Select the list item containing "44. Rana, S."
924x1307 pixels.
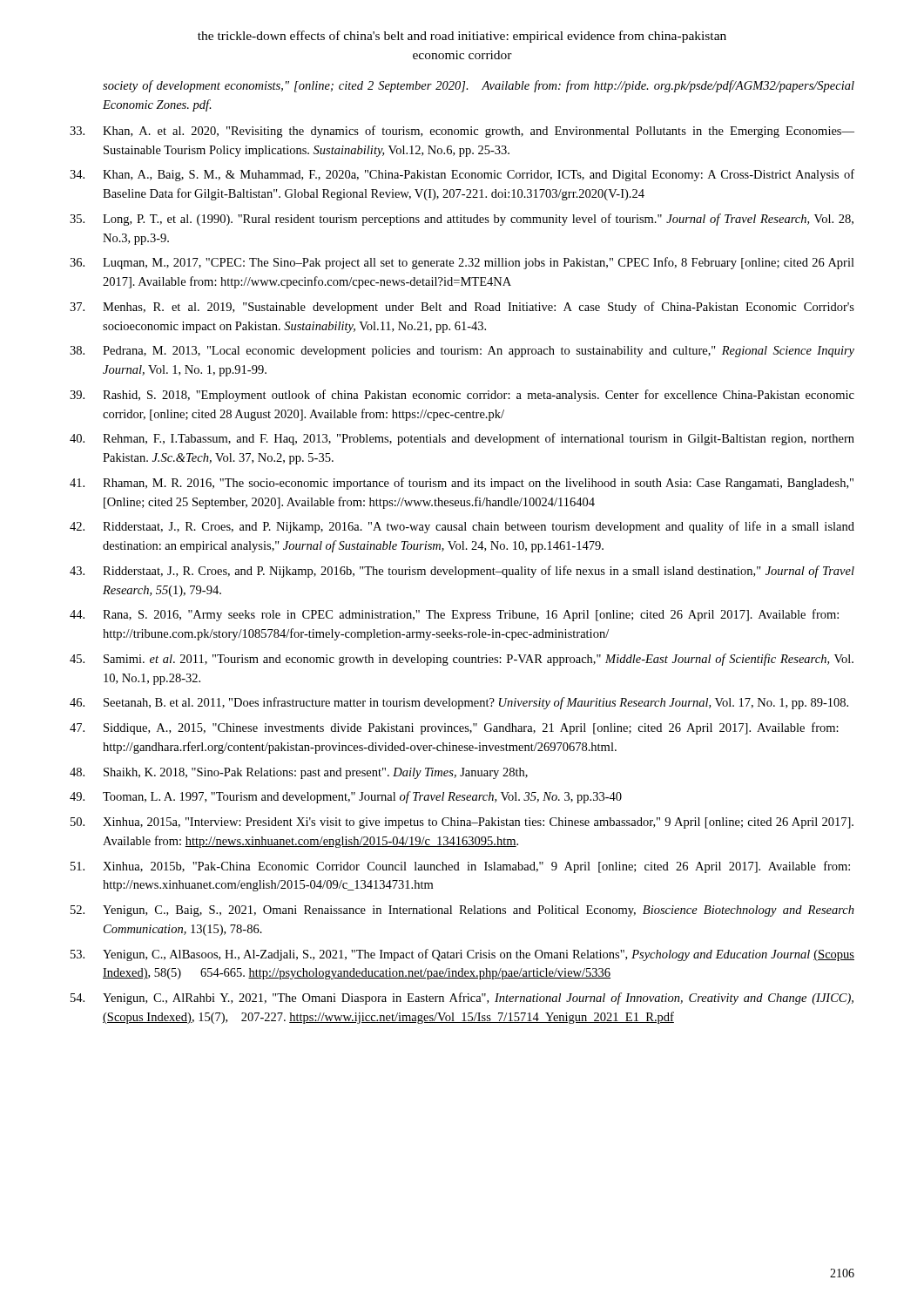pyautogui.click(x=462, y=625)
